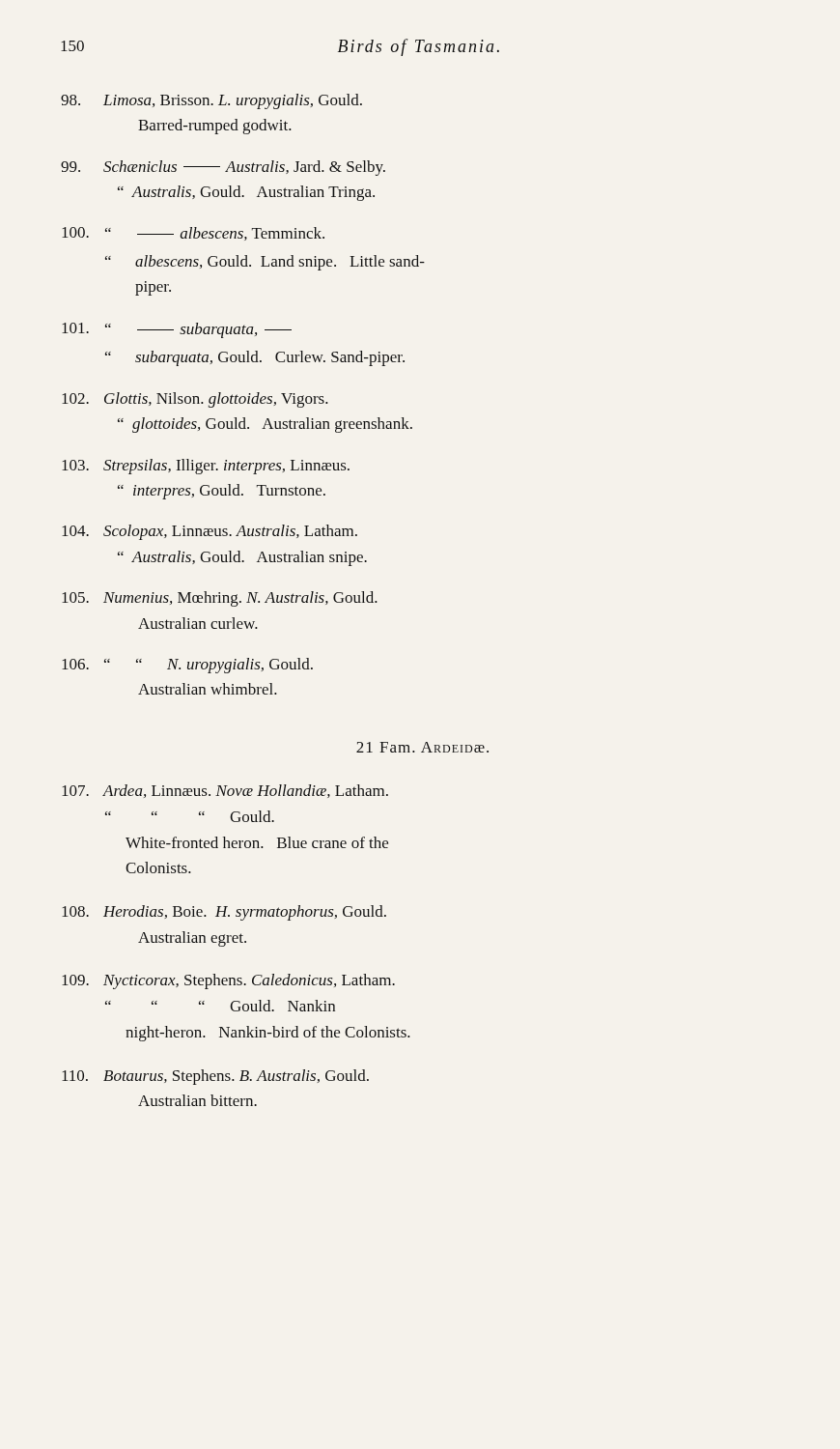Locate the text starting "110. Botaurus, Stephens. B."
840x1449 pixels.
[215, 1077]
